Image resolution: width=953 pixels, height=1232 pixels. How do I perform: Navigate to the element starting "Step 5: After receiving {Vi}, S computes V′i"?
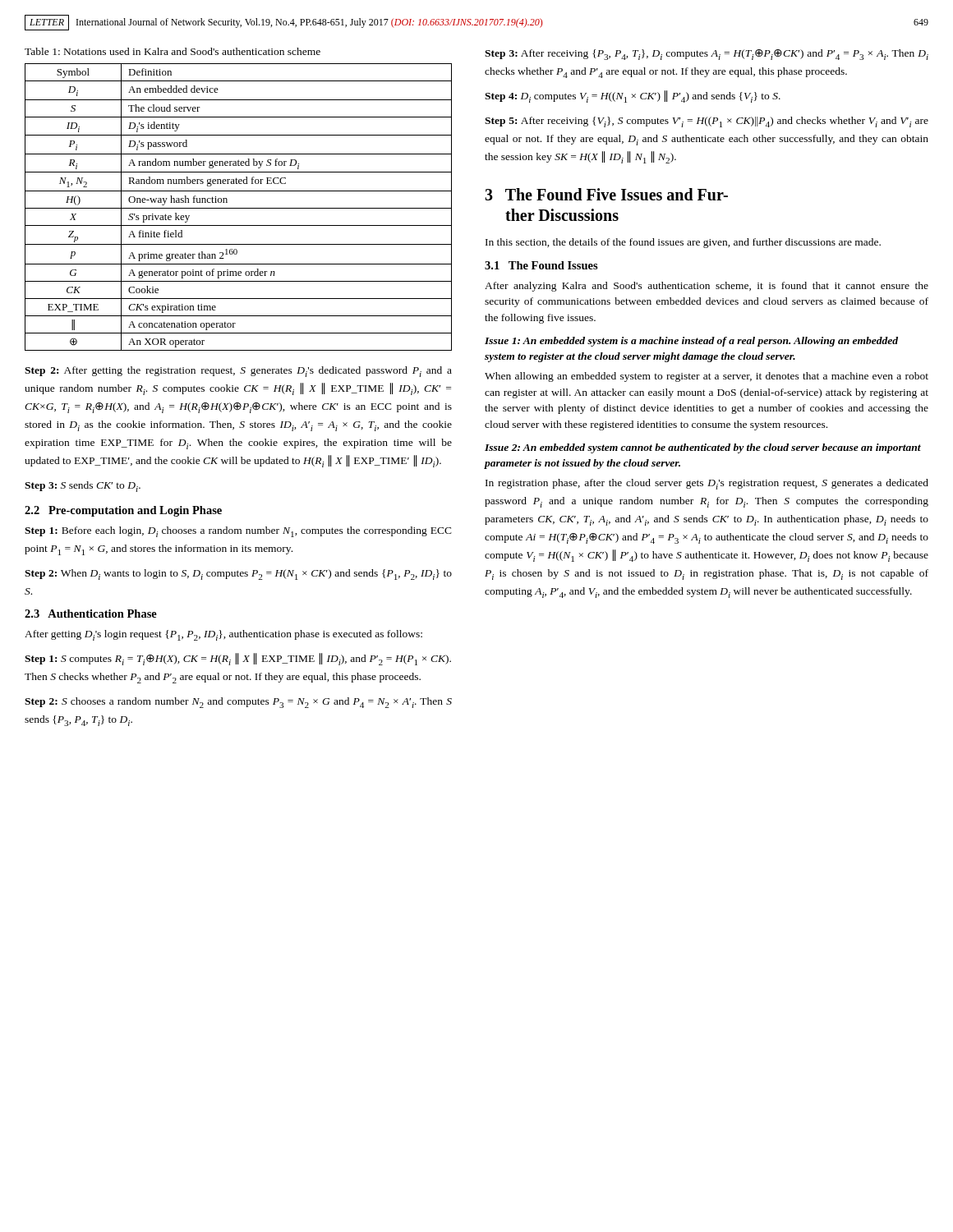707,140
